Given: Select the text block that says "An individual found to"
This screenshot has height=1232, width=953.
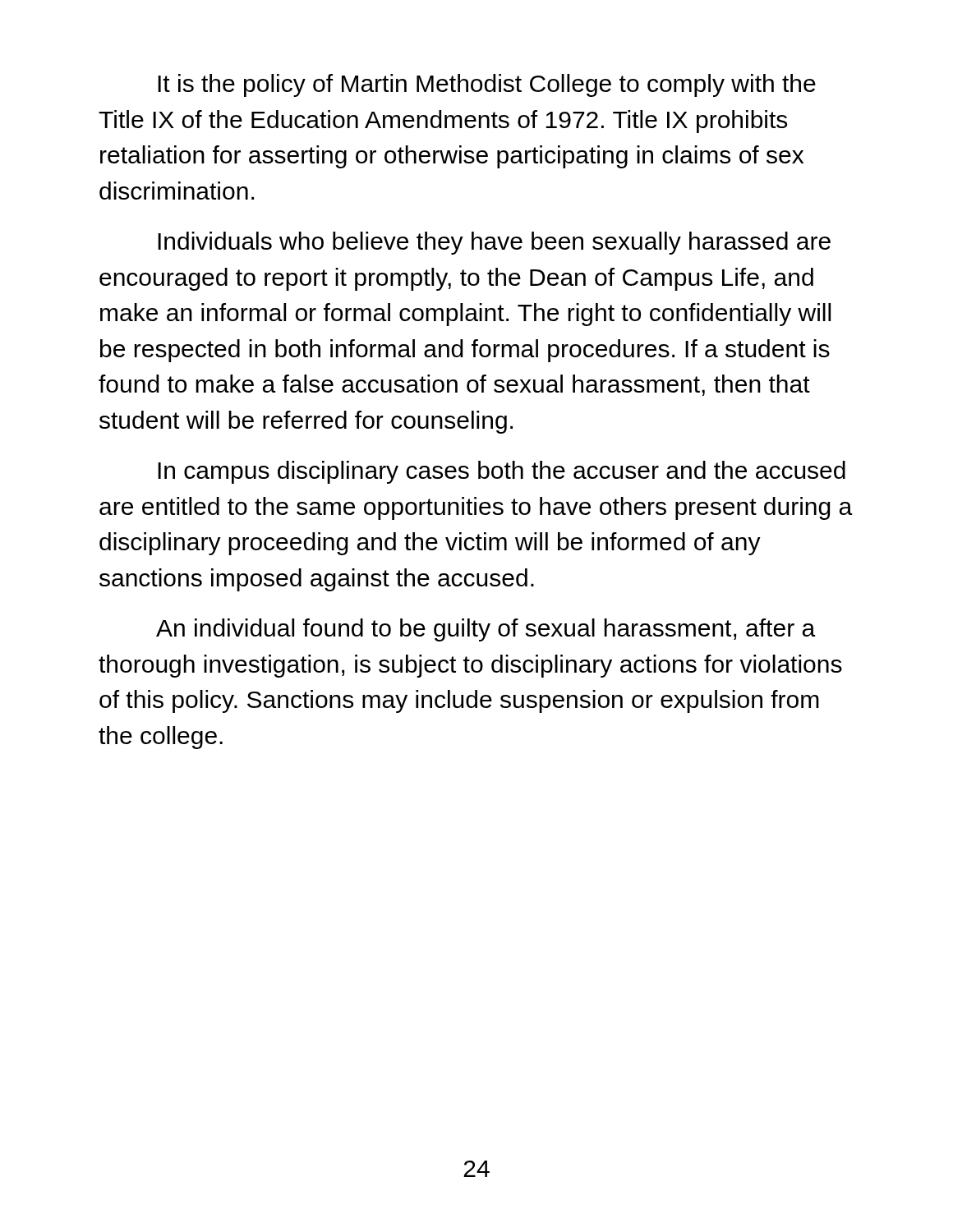Looking at the screenshot, I should click(x=470, y=682).
